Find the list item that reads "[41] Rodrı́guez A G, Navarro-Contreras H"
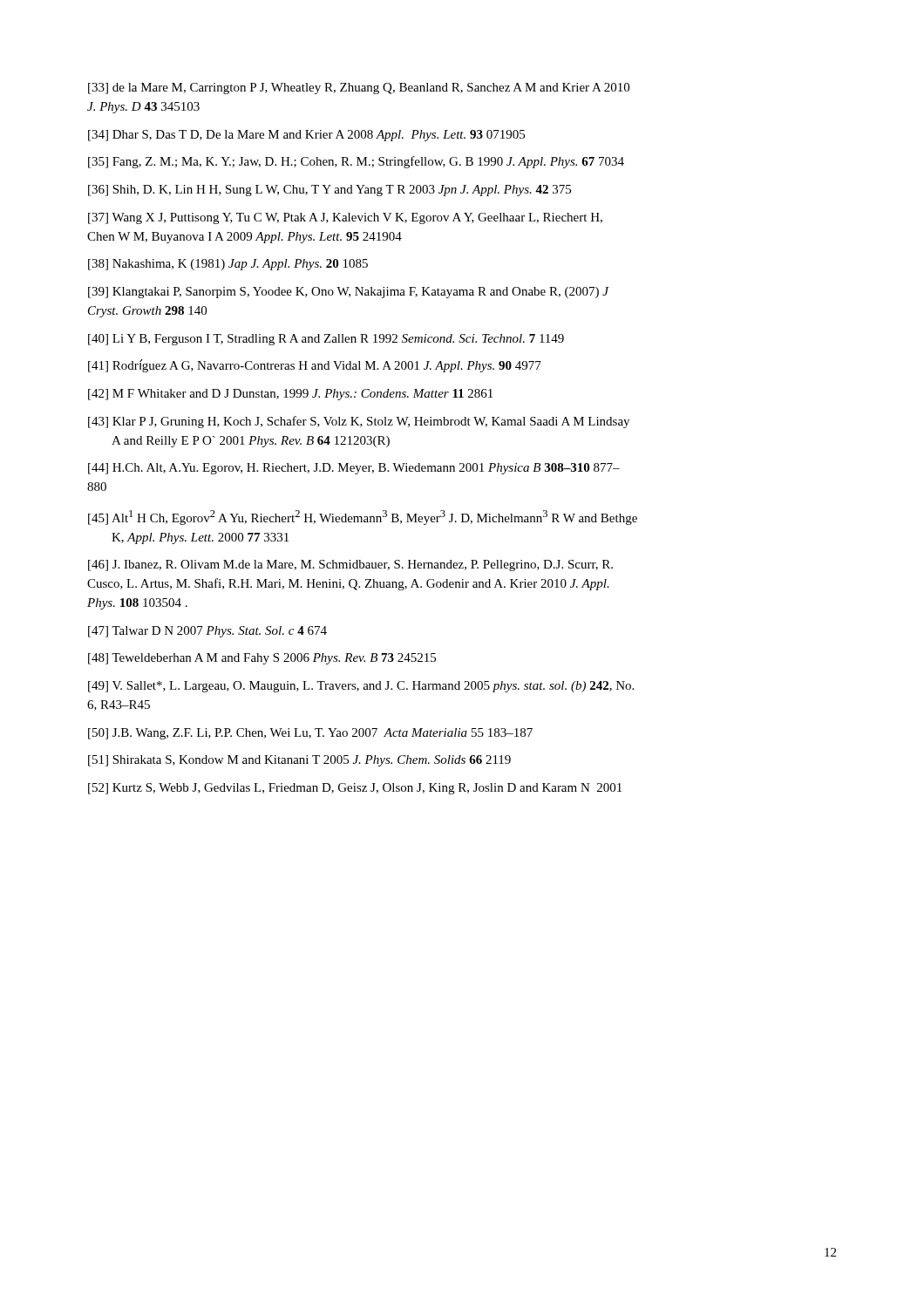The height and width of the screenshot is (1308, 924). click(x=314, y=366)
